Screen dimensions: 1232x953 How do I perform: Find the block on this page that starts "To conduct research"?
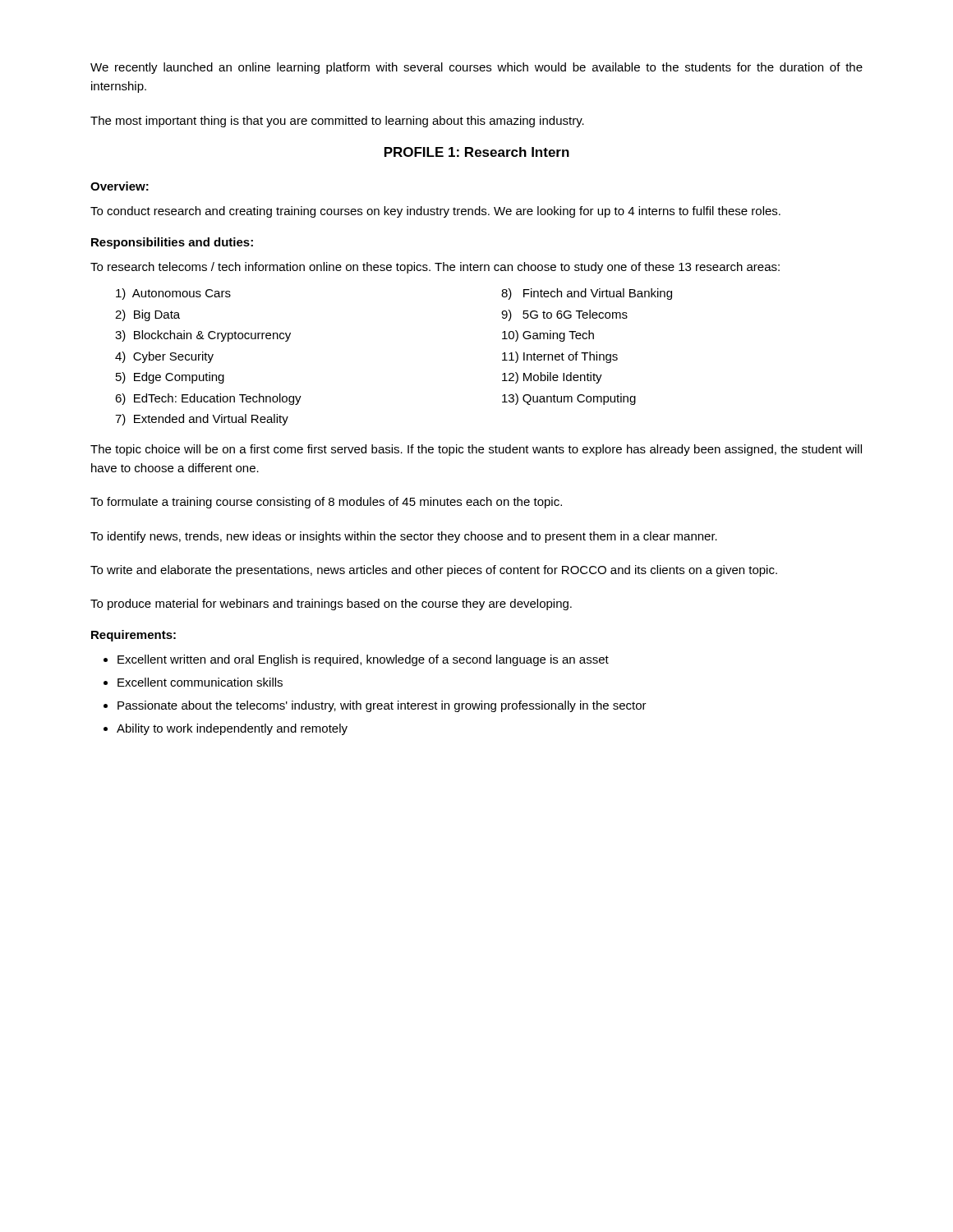[x=436, y=210]
